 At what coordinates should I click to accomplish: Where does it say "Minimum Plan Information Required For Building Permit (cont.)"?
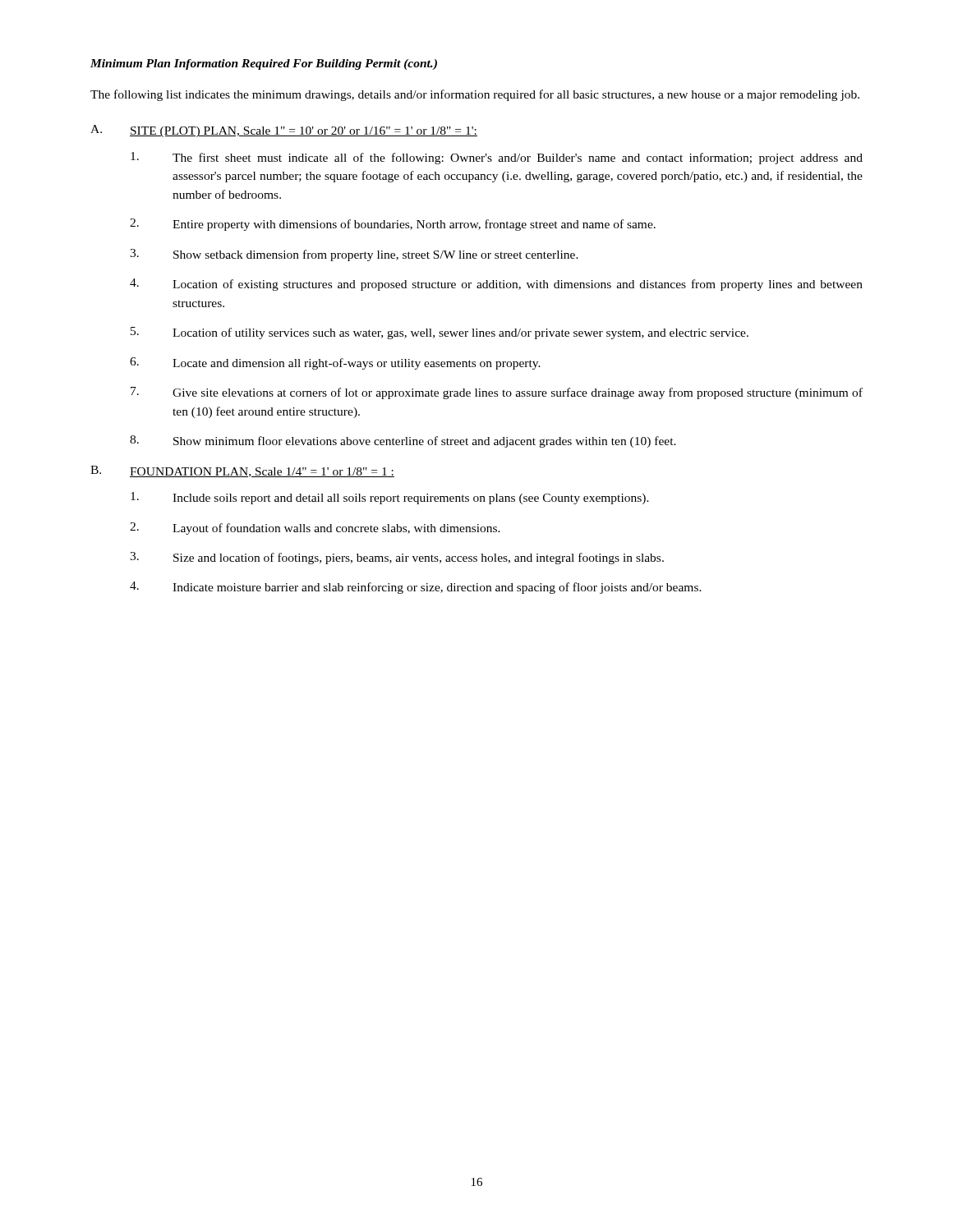[264, 63]
